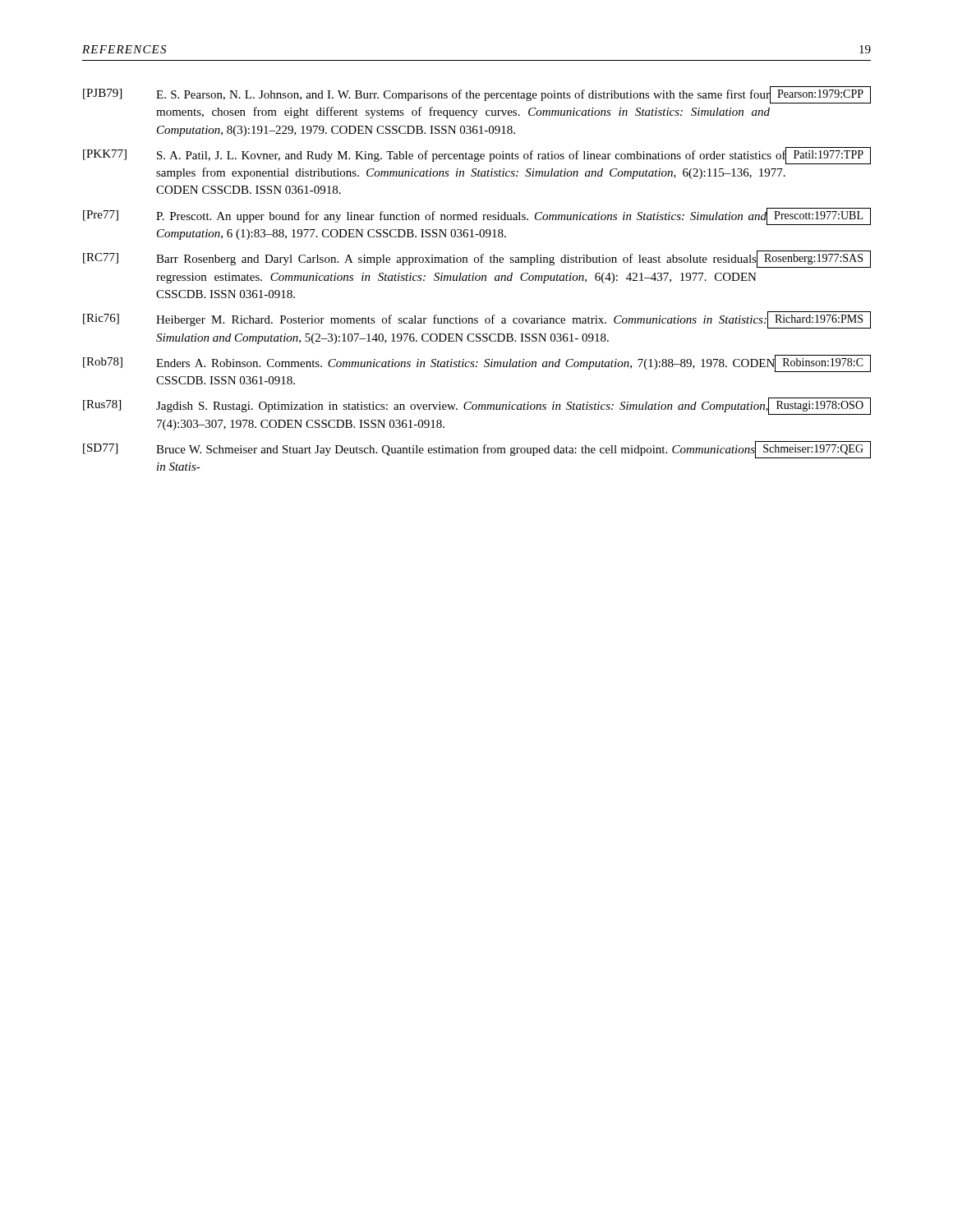Select the list item that says "[Rob78] Enders A. Robinson."
Viewport: 953px width, 1232px height.
click(x=429, y=372)
